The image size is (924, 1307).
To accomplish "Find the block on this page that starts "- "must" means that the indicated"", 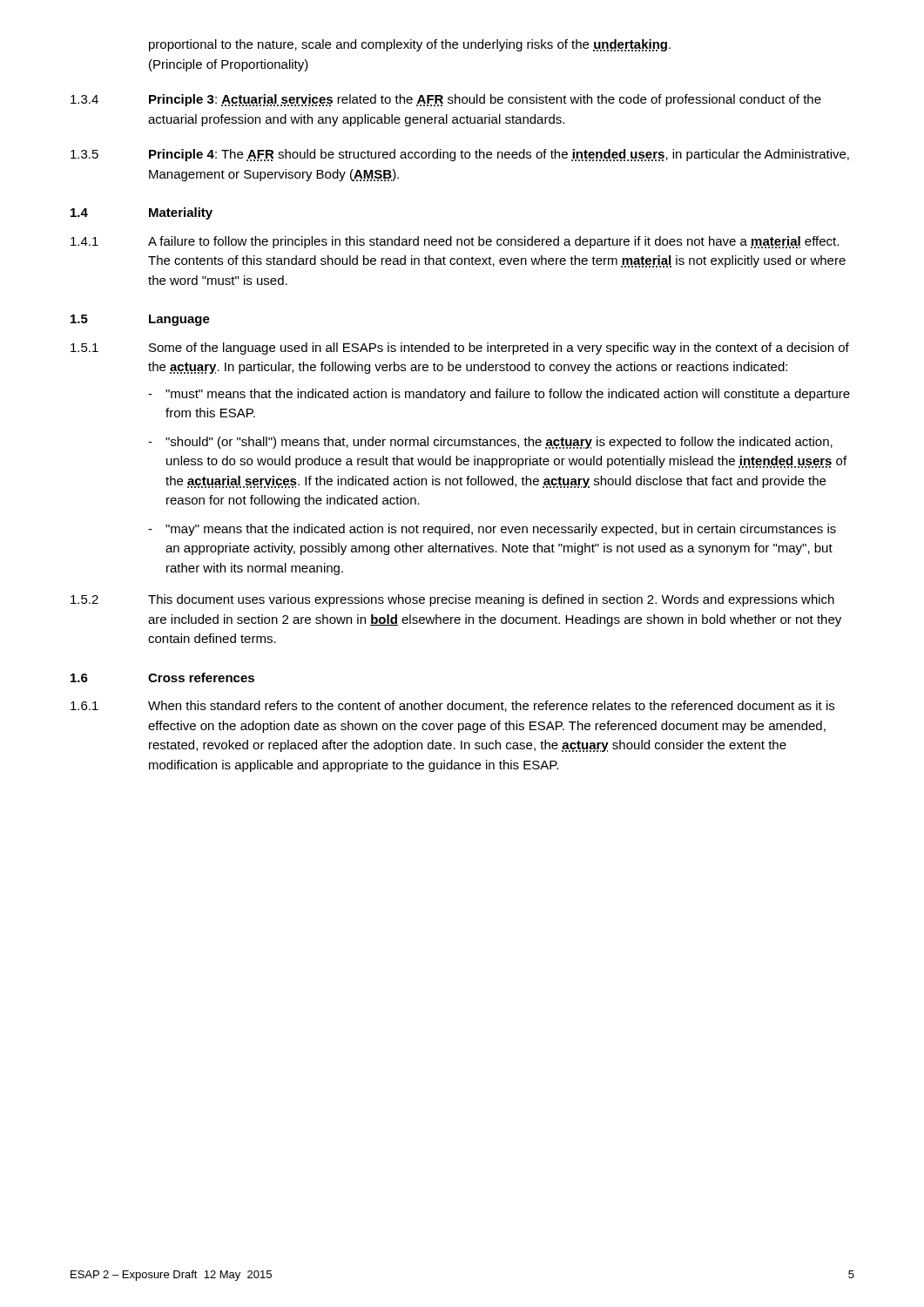I will [501, 403].
